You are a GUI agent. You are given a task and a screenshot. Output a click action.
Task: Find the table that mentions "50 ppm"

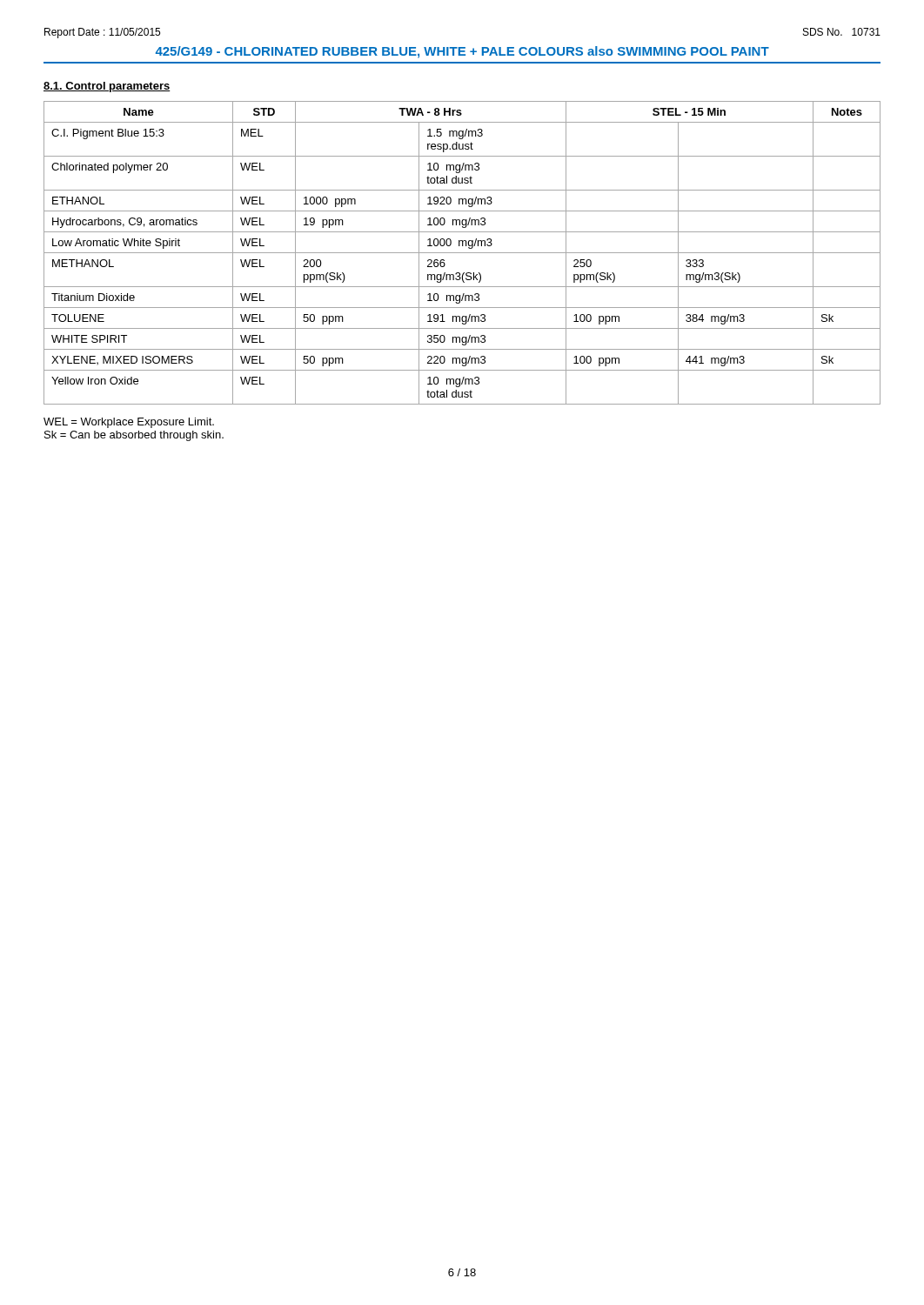pyautogui.click(x=462, y=253)
